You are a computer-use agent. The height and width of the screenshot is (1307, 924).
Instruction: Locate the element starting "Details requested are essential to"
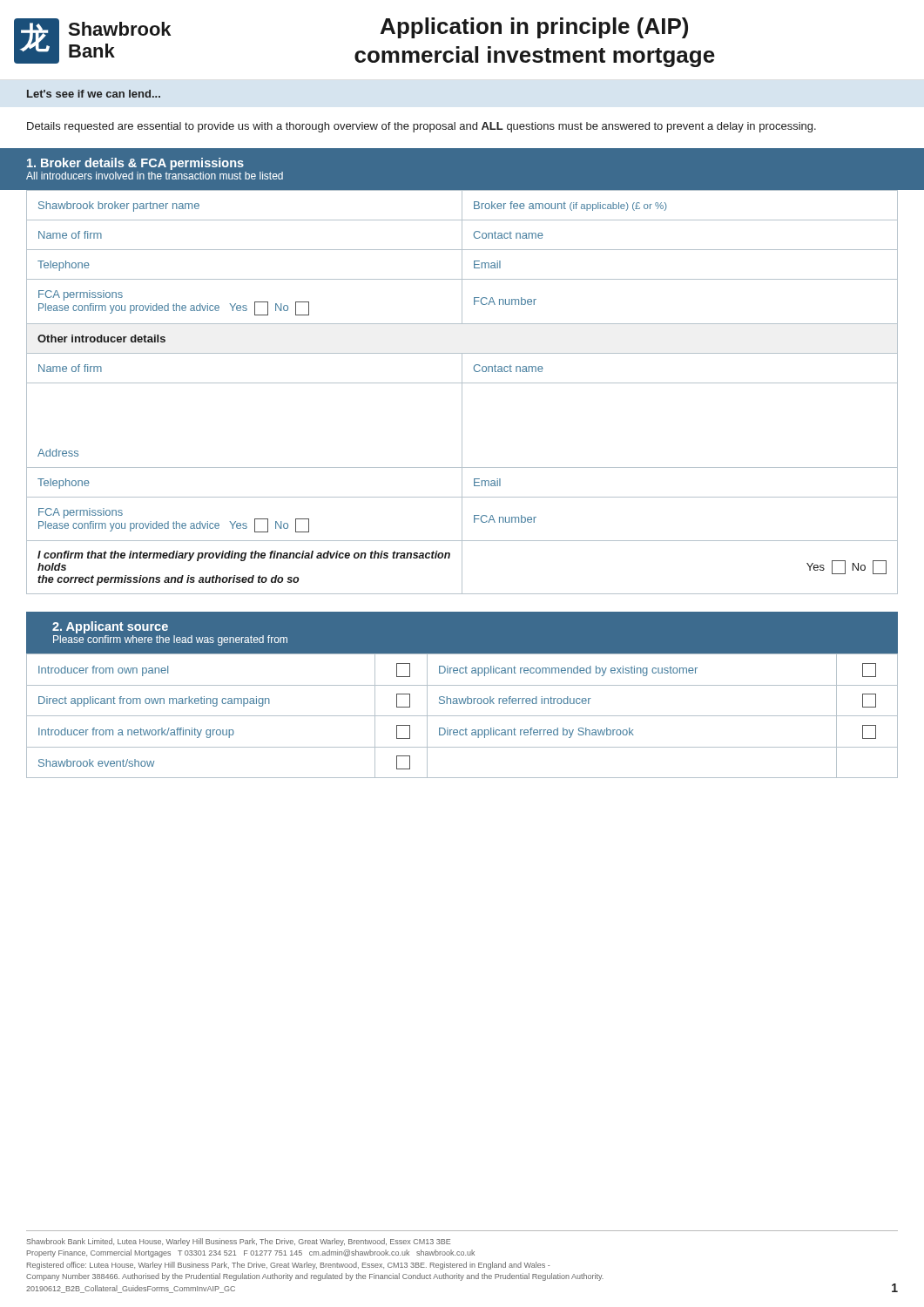click(421, 126)
